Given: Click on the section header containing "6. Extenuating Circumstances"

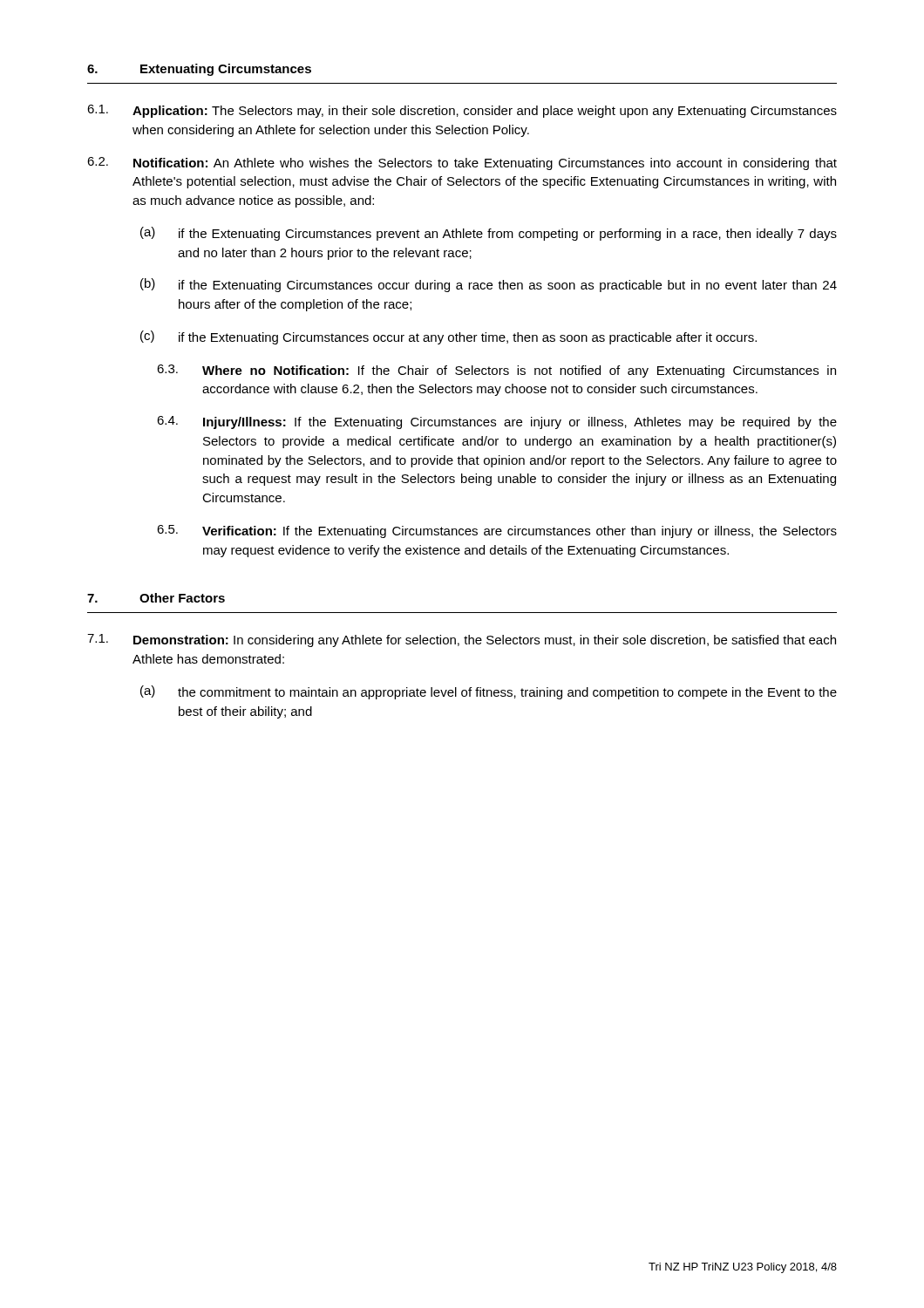Looking at the screenshot, I should tap(199, 68).
